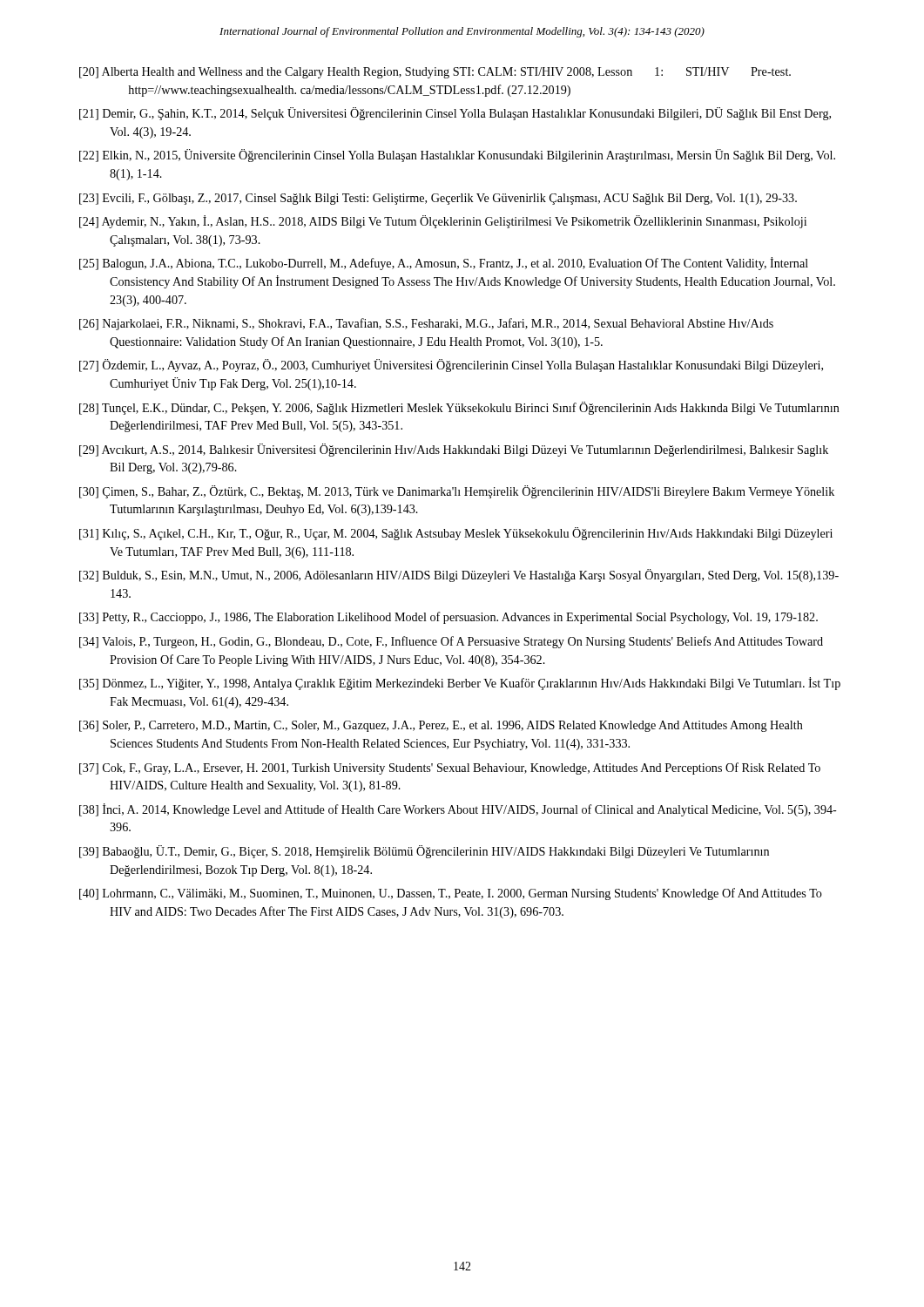Click the passage that begins "[24] Aydemir, N., Yakın, İ., Aslan, H.S.."
924x1307 pixels.
tap(443, 230)
